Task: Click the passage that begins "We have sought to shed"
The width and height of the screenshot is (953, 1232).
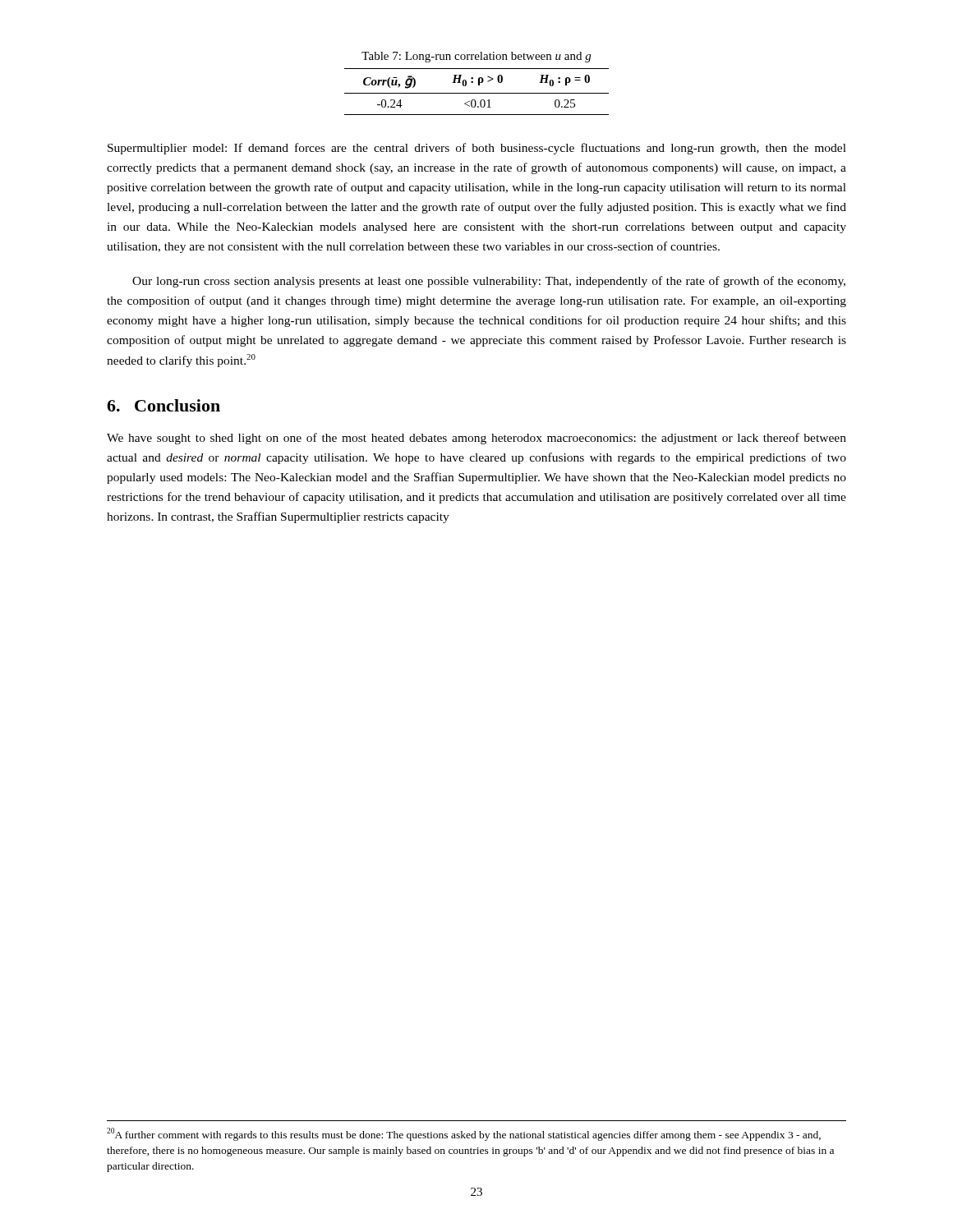Action: 476,478
